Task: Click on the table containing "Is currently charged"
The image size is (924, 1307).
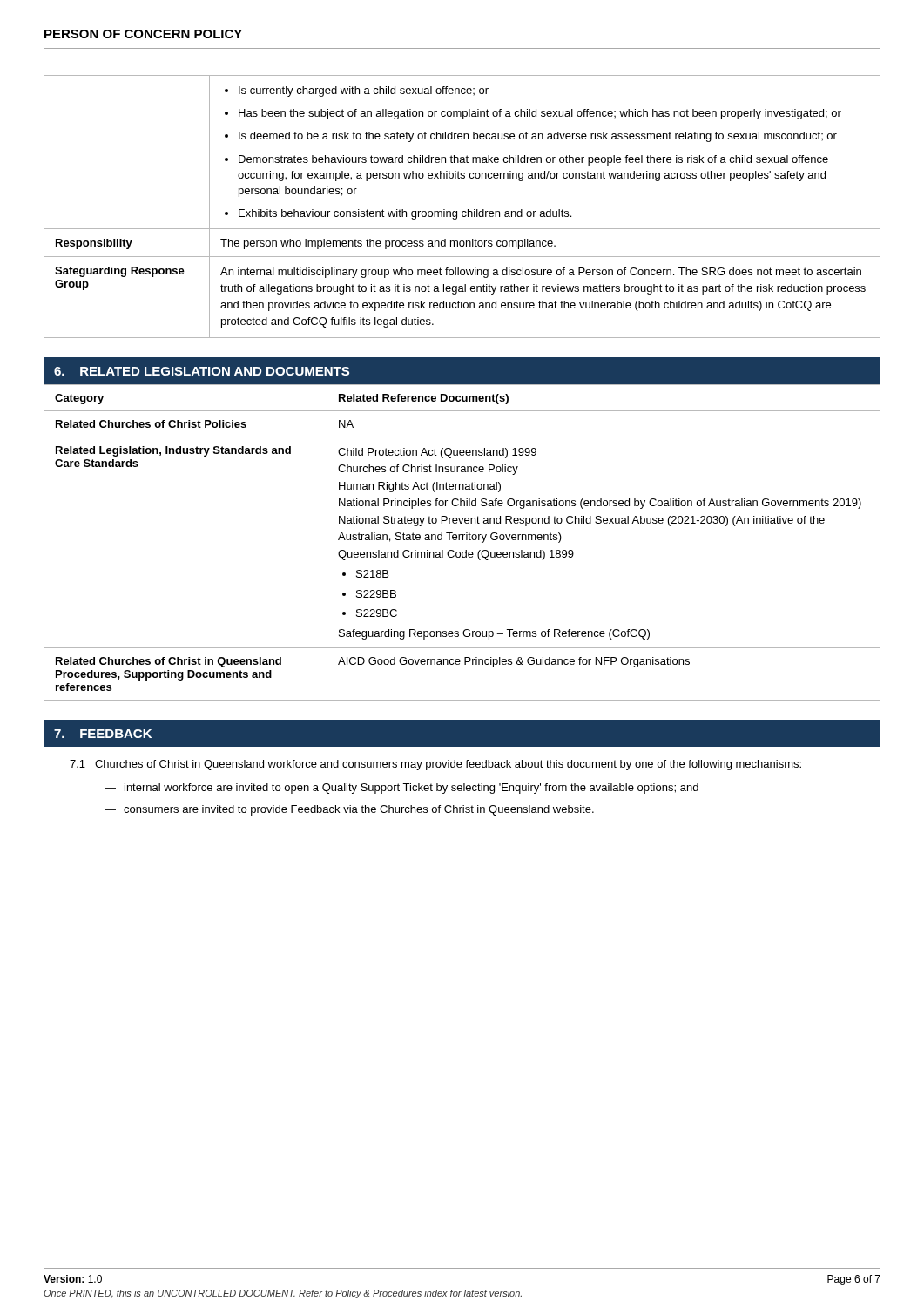Action: (462, 206)
